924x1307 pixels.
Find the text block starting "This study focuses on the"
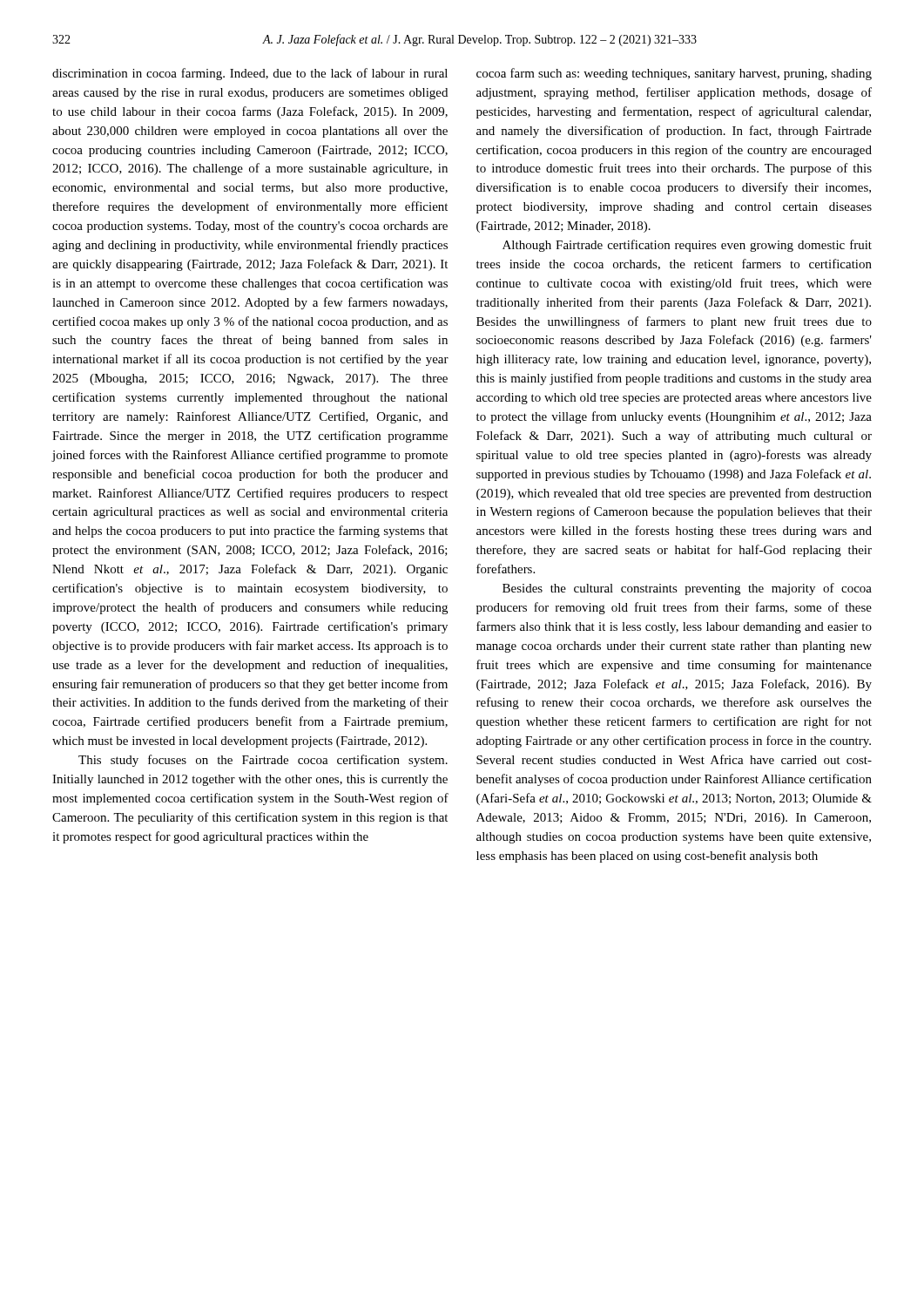pos(250,799)
